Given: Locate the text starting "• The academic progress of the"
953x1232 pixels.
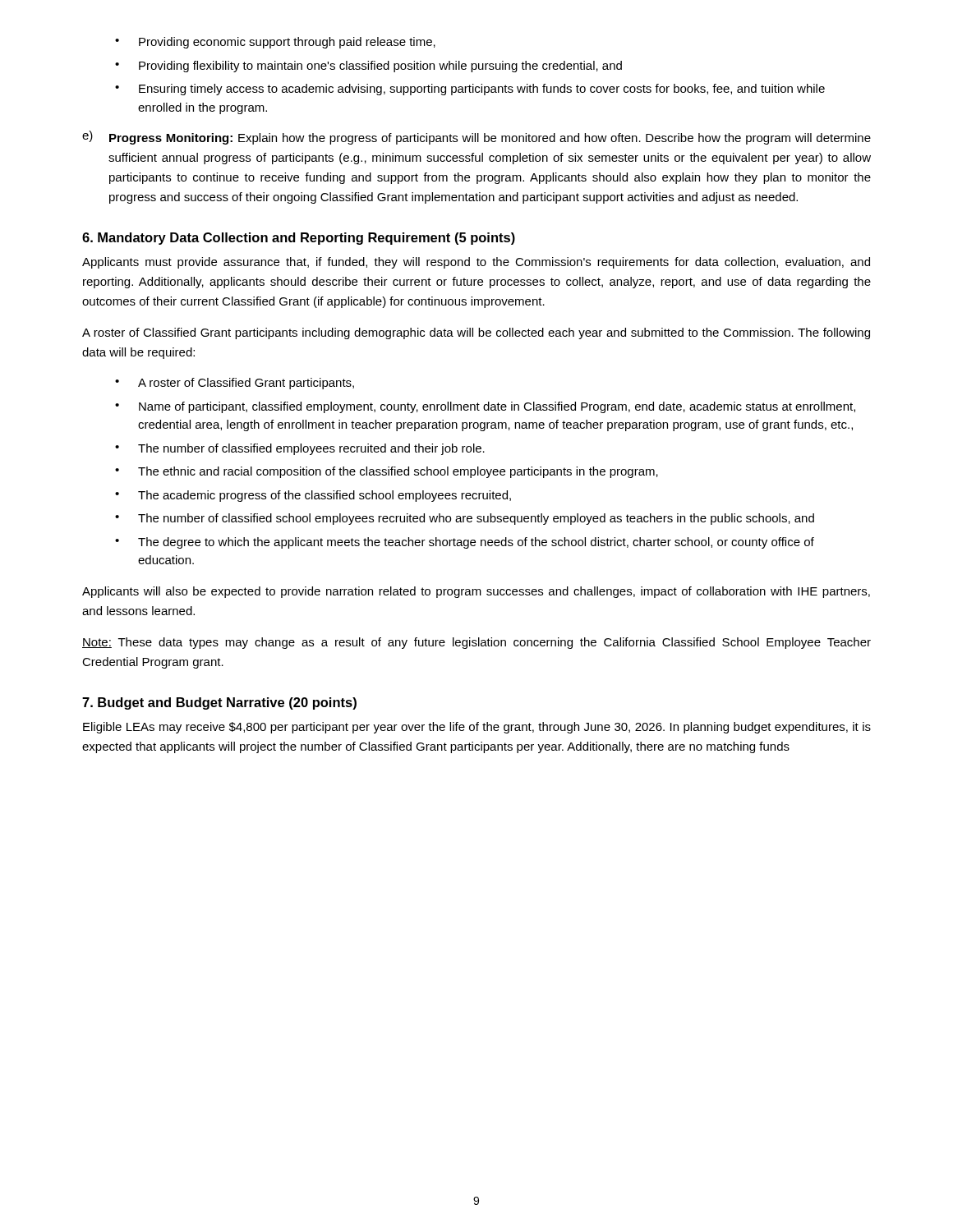Looking at the screenshot, I should (x=493, y=495).
